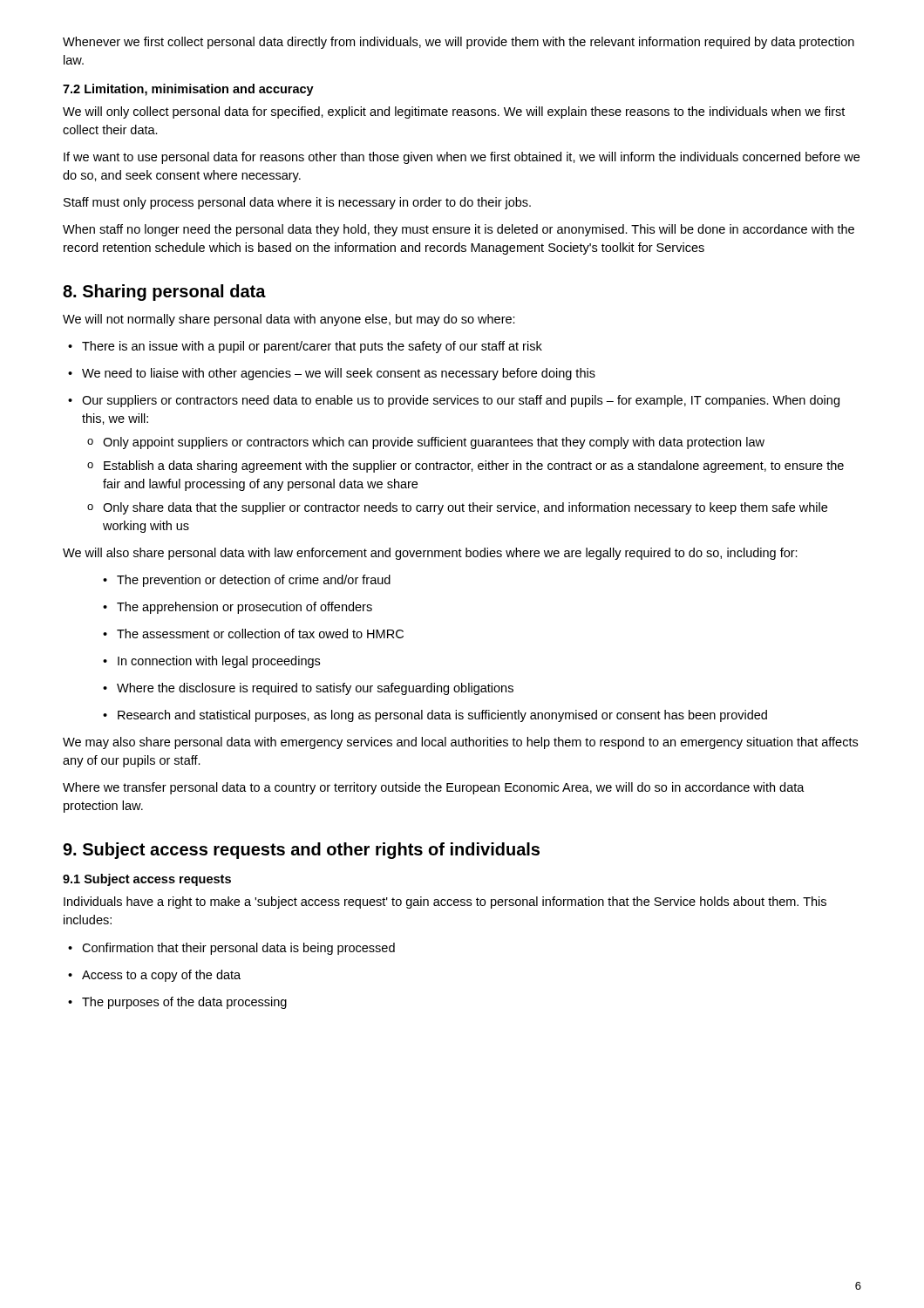Click on the list item with the text "In connection with legal proceedings"

tap(211, 662)
